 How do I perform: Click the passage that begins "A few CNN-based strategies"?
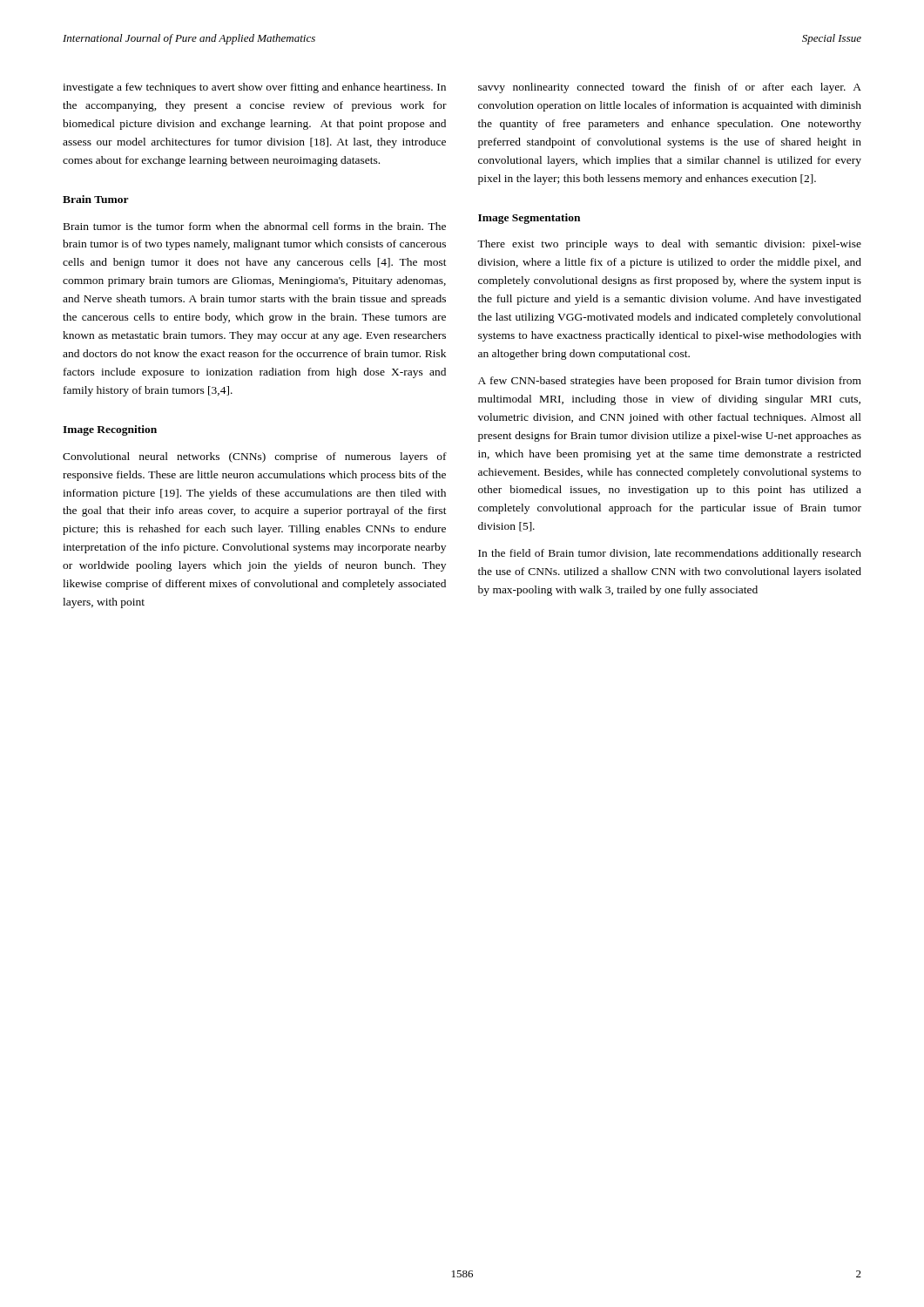[669, 454]
